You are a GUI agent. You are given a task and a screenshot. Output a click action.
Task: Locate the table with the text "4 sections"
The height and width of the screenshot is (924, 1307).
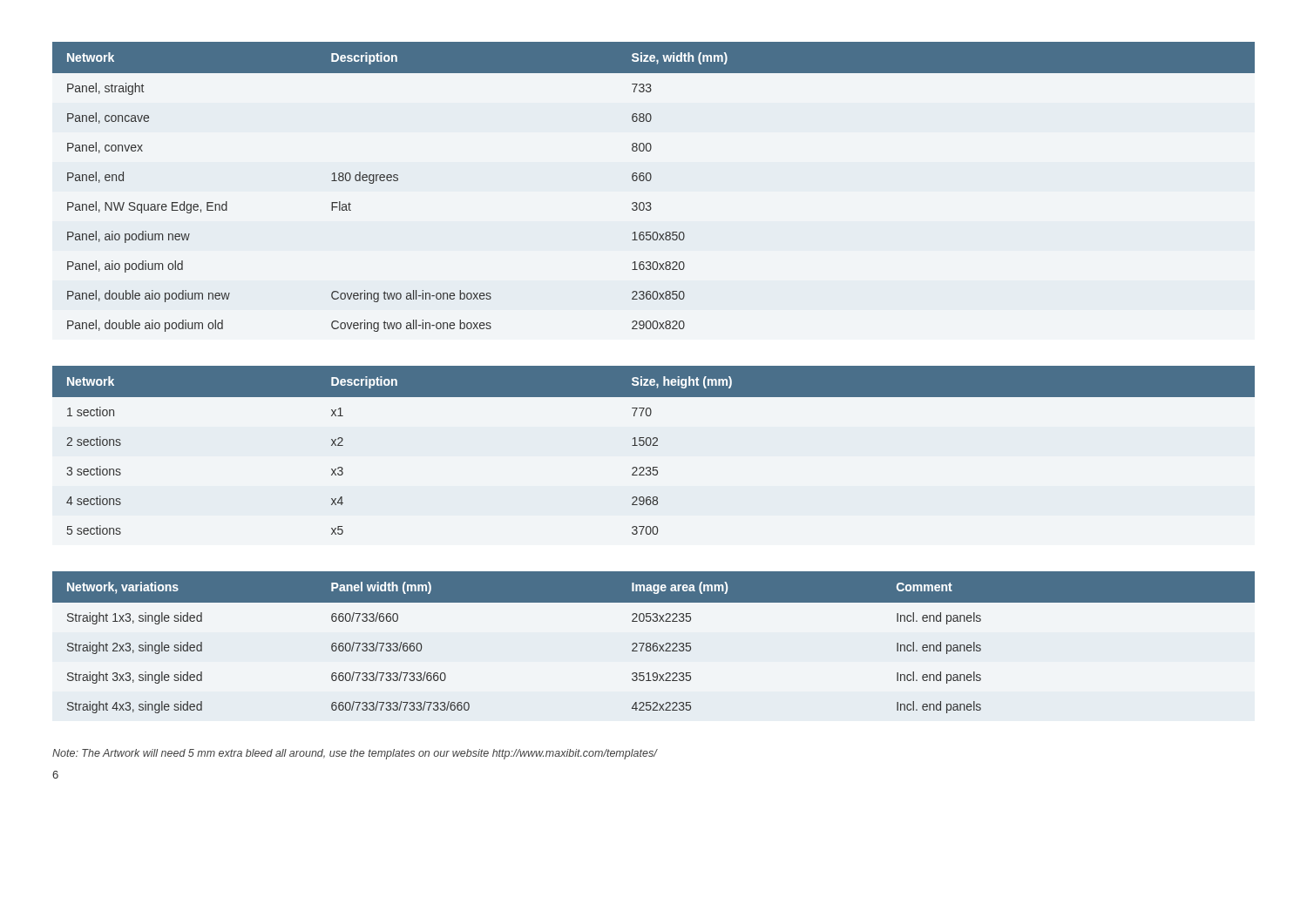click(654, 455)
